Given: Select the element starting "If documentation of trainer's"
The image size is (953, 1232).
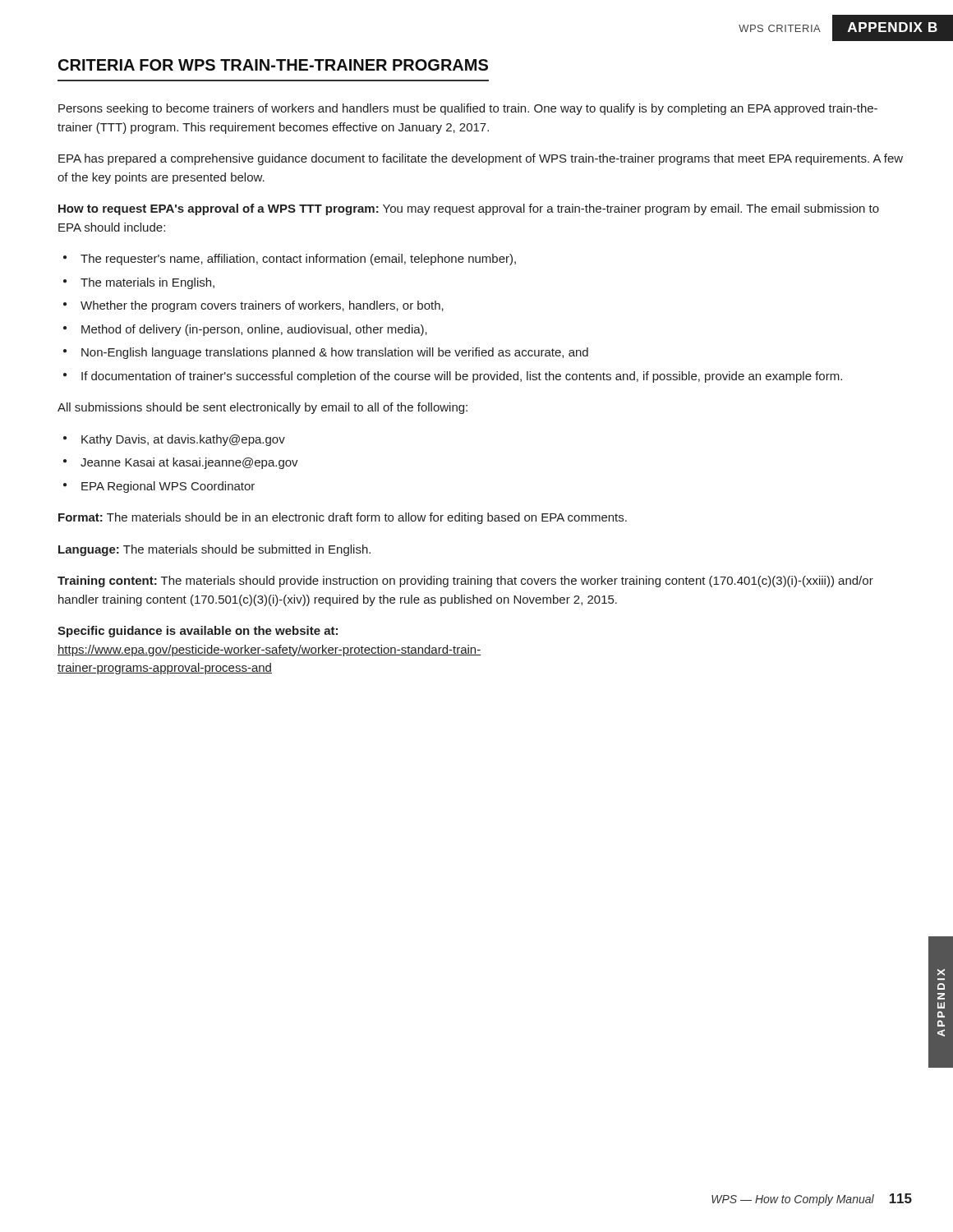Looking at the screenshot, I should 462,375.
